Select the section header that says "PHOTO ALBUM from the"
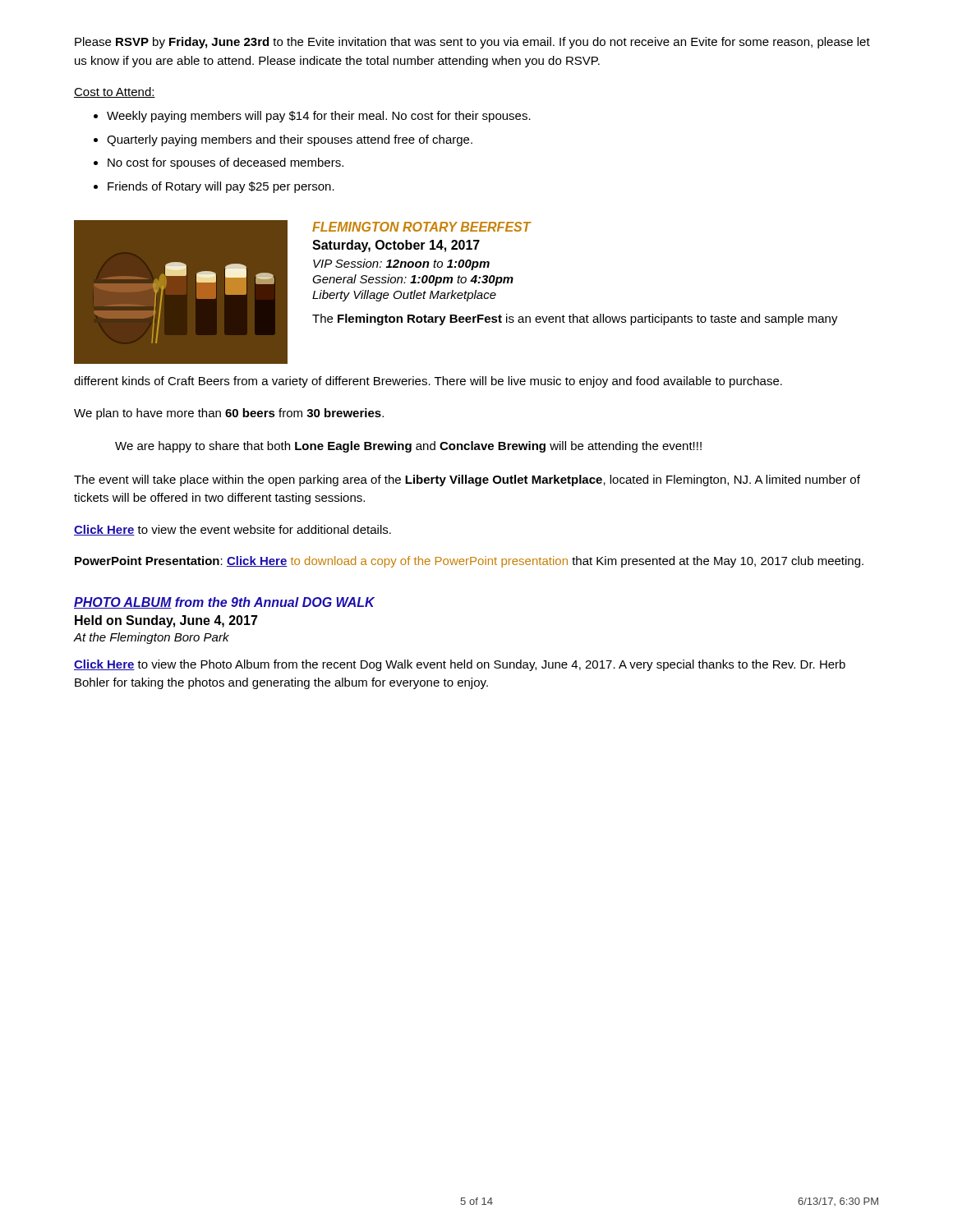Image resolution: width=953 pixels, height=1232 pixels. click(x=224, y=602)
